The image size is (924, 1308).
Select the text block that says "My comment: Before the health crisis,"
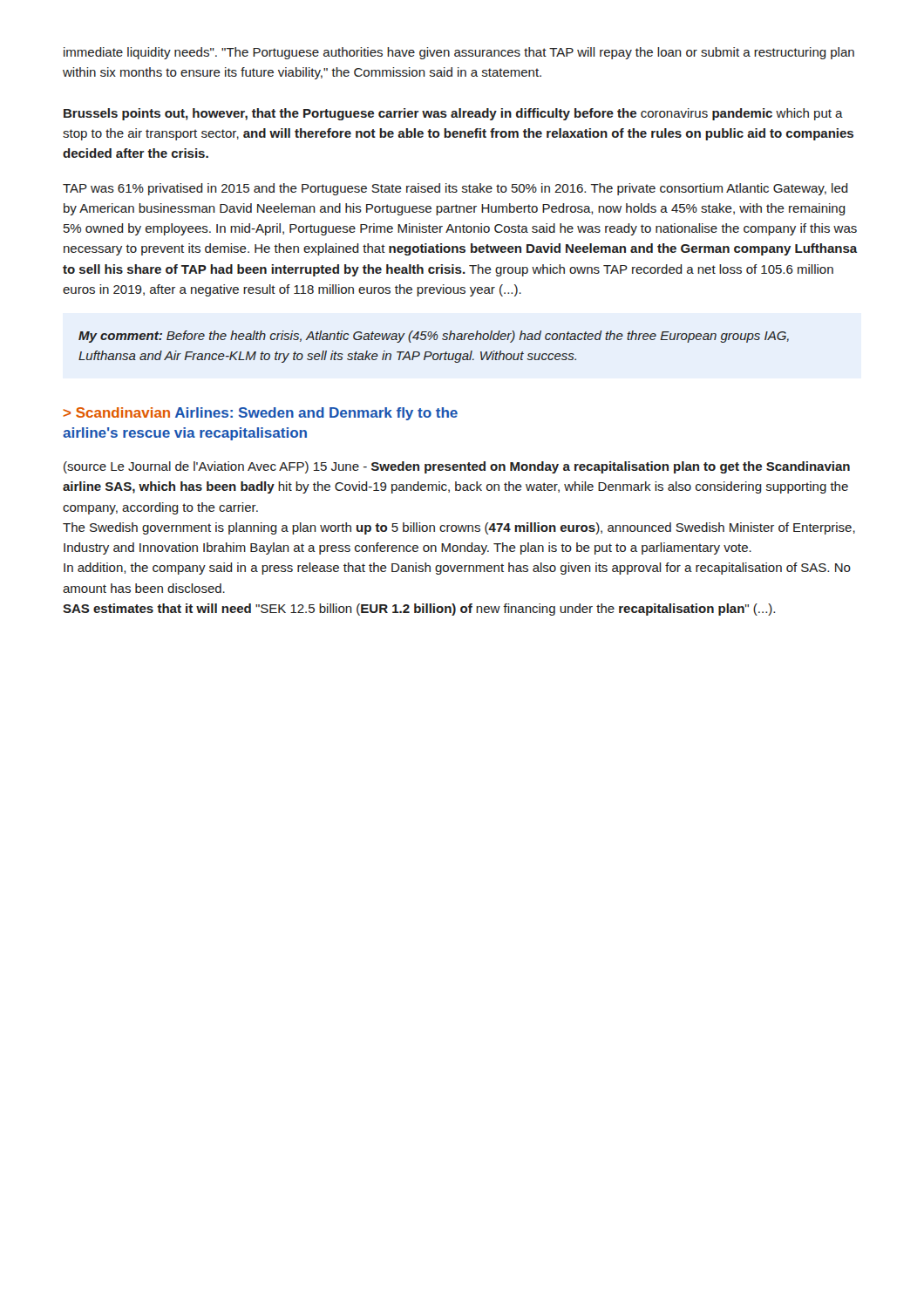(x=434, y=345)
